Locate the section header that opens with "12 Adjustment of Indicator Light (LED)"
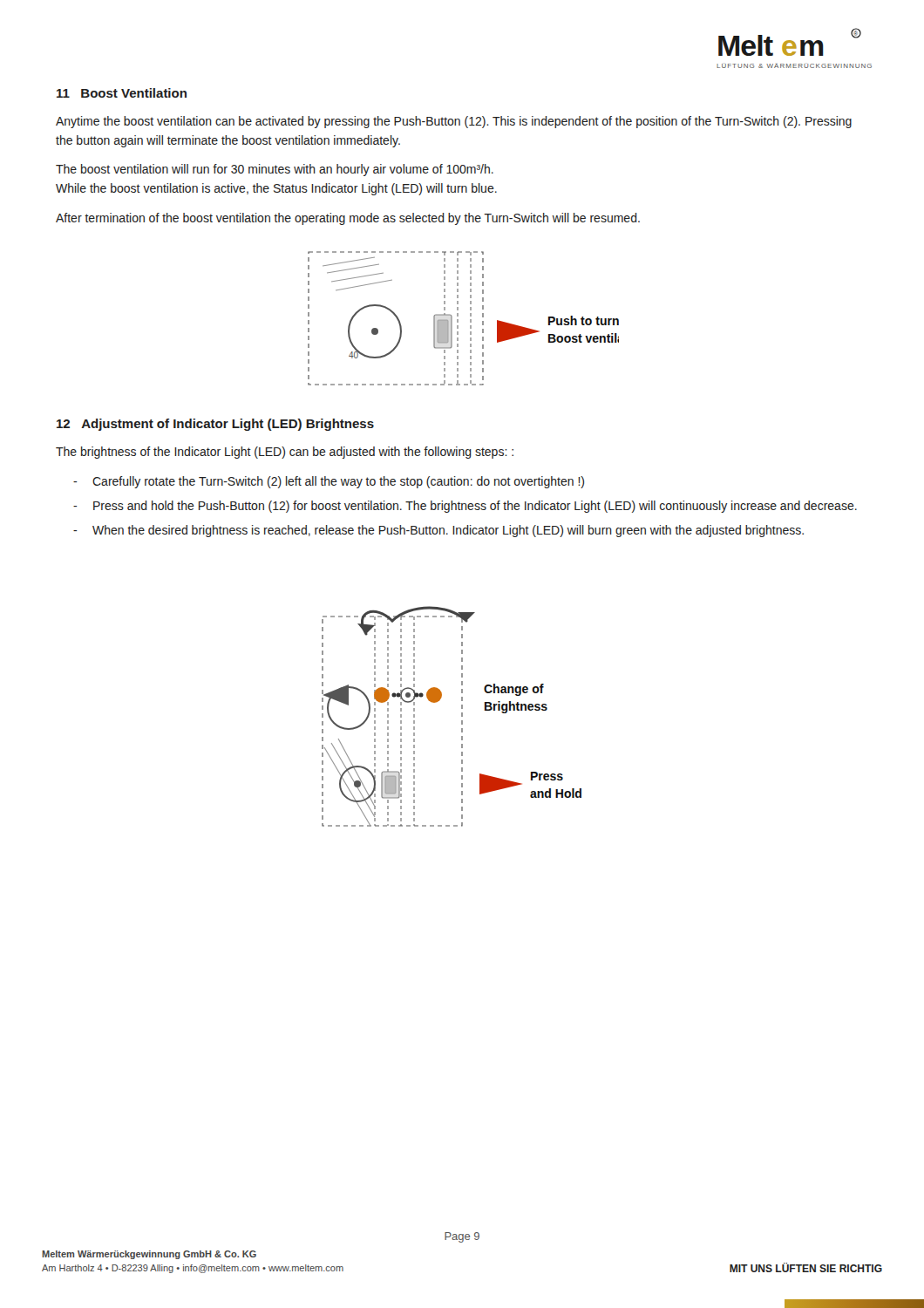The width and height of the screenshot is (924, 1308). pyautogui.click(x=215, y=424)
